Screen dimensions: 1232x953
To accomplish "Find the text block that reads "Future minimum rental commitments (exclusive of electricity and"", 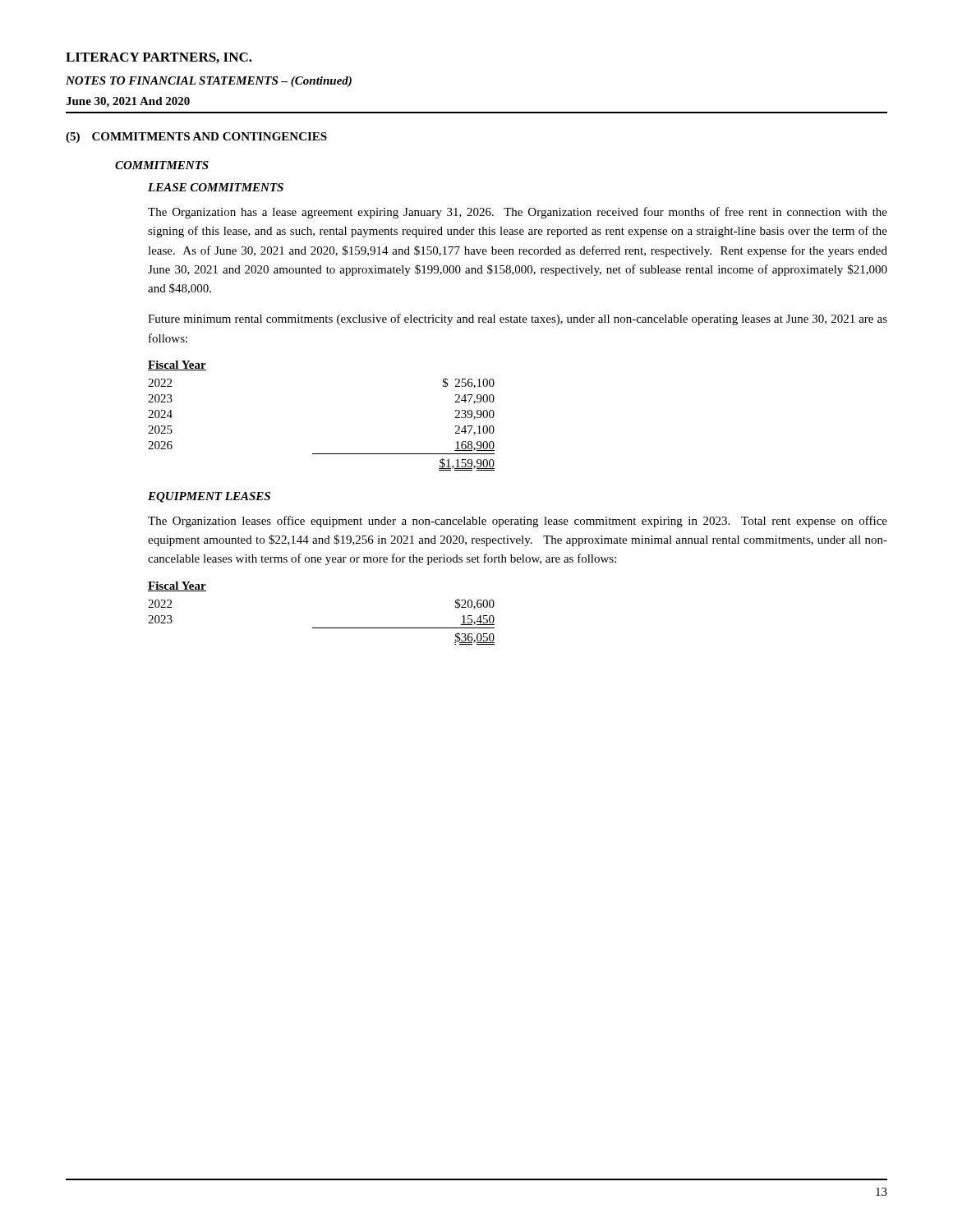I will click(x=518, y=328).
